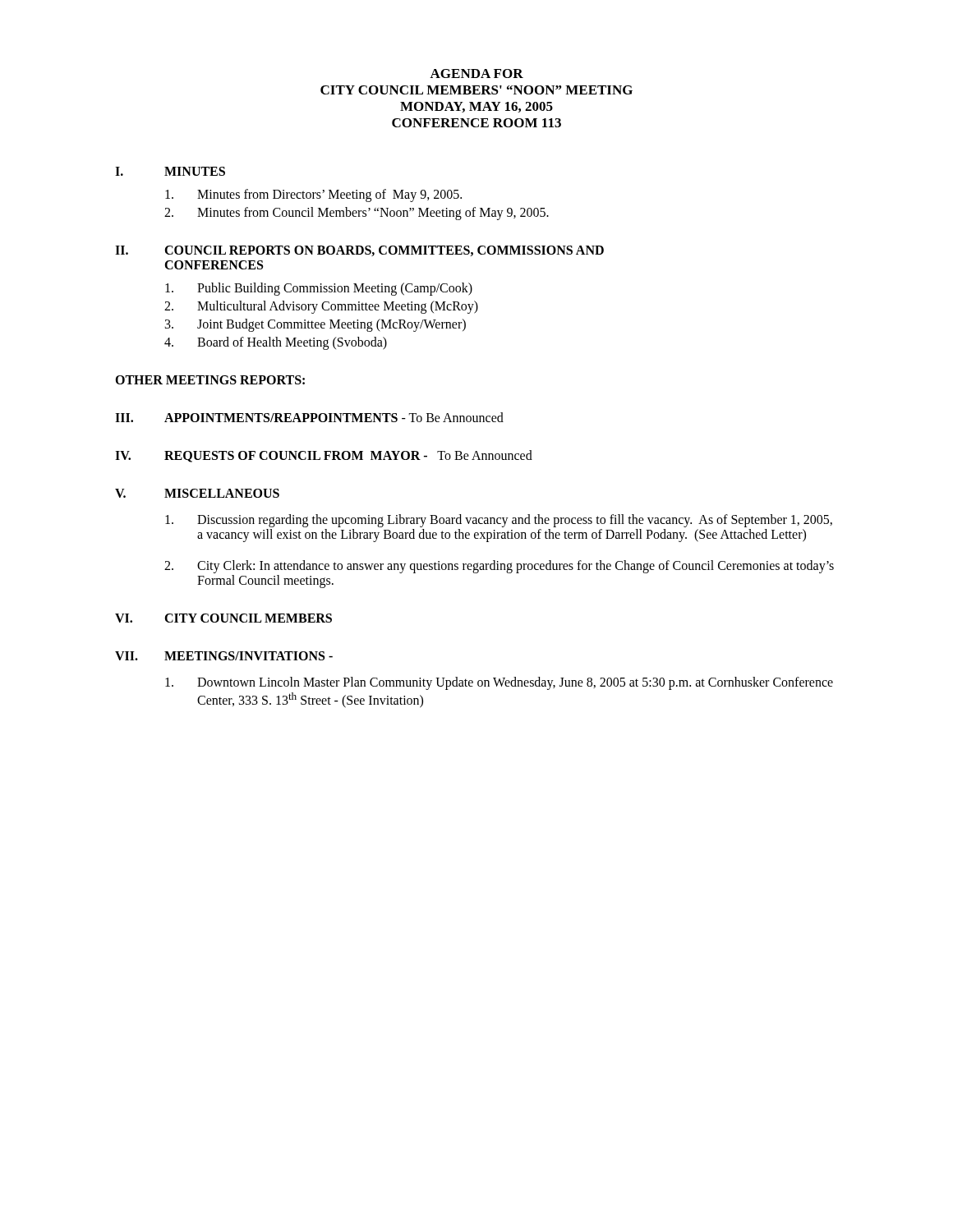Find the section header with the text "VII. MEETINGS/INVITATIONS -"

coord(224,656)
